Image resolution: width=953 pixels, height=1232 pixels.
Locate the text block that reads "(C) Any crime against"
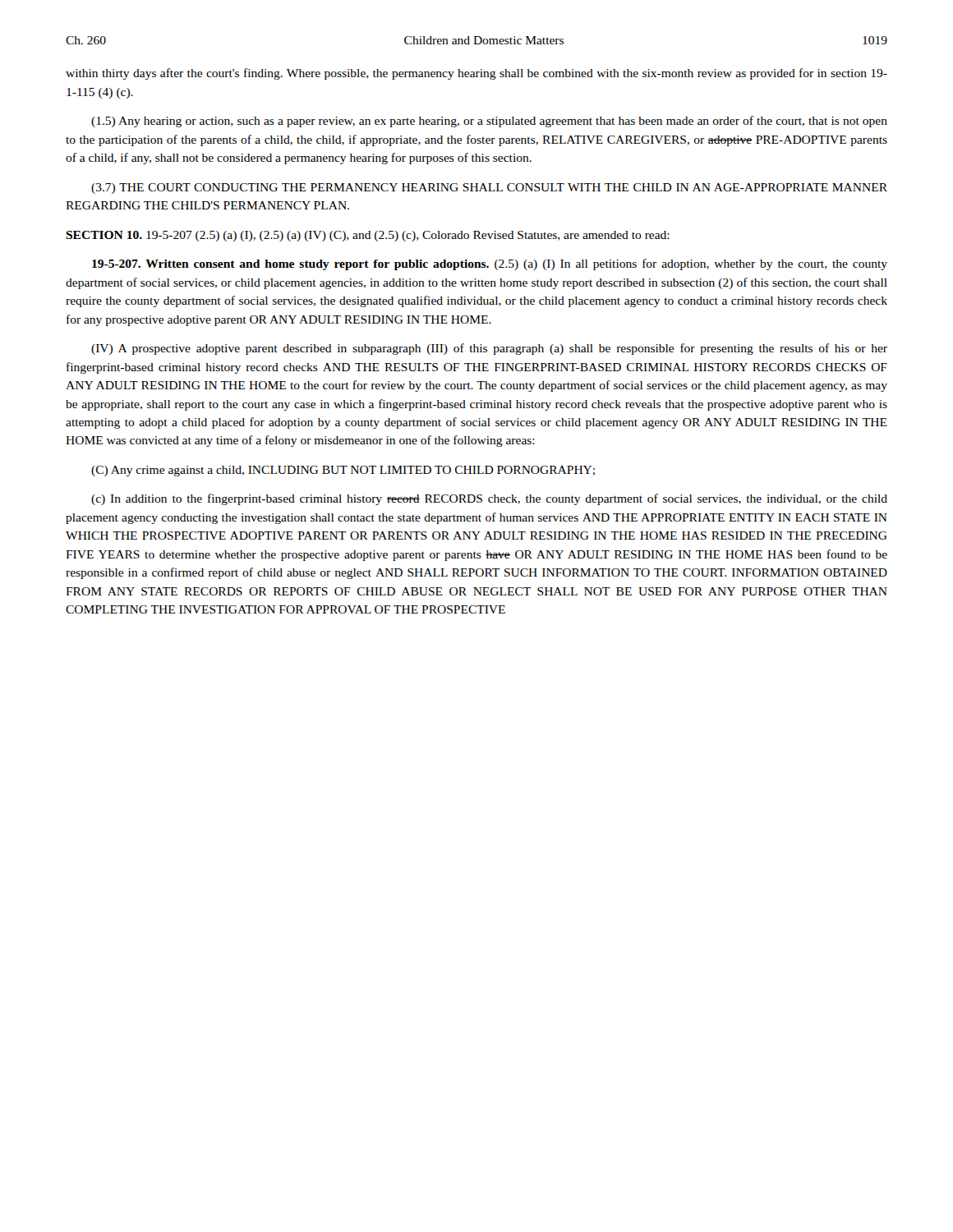pyautogui.click(x=476, y=470)
